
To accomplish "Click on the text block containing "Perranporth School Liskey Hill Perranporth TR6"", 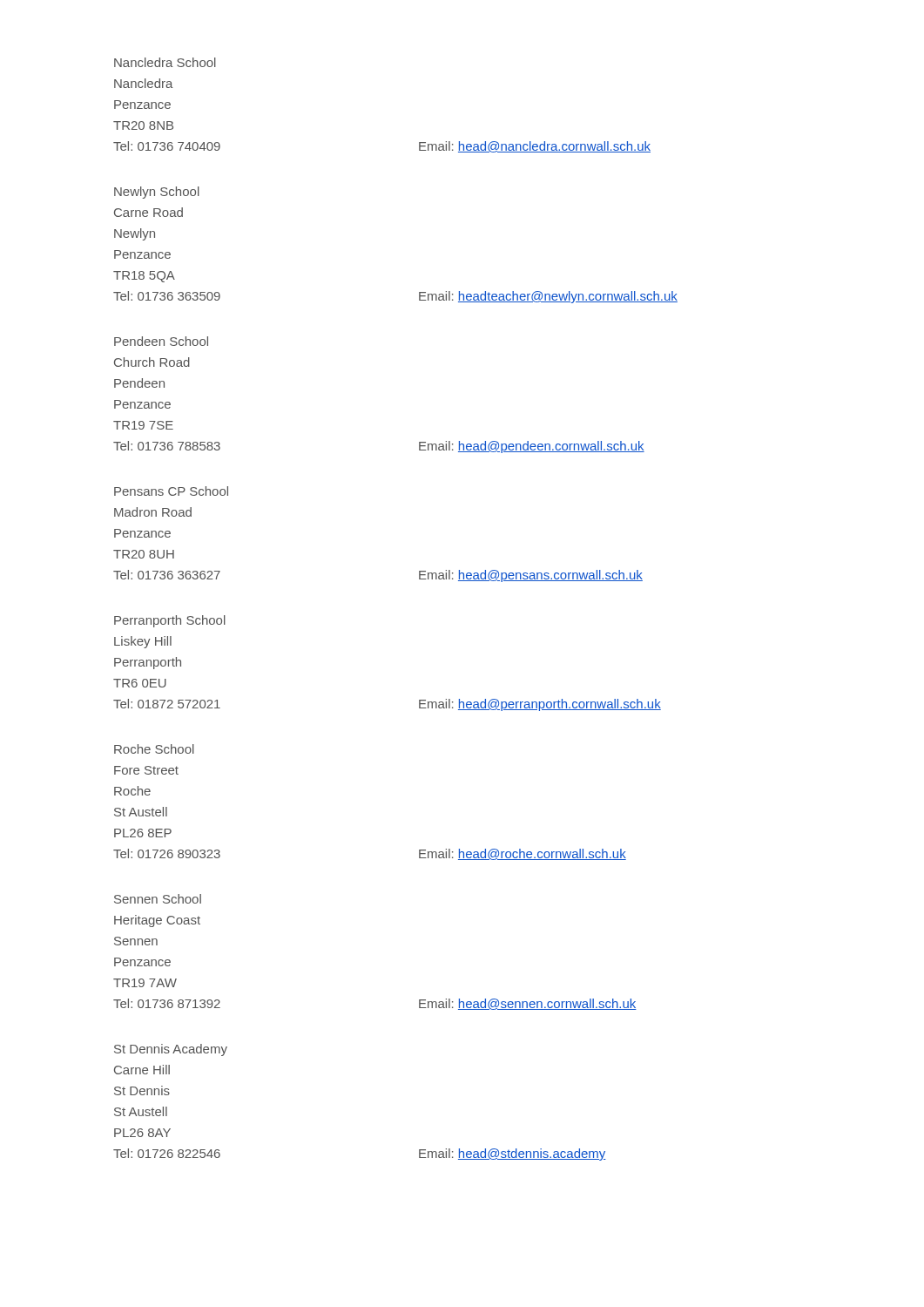I will coord(170,621).
